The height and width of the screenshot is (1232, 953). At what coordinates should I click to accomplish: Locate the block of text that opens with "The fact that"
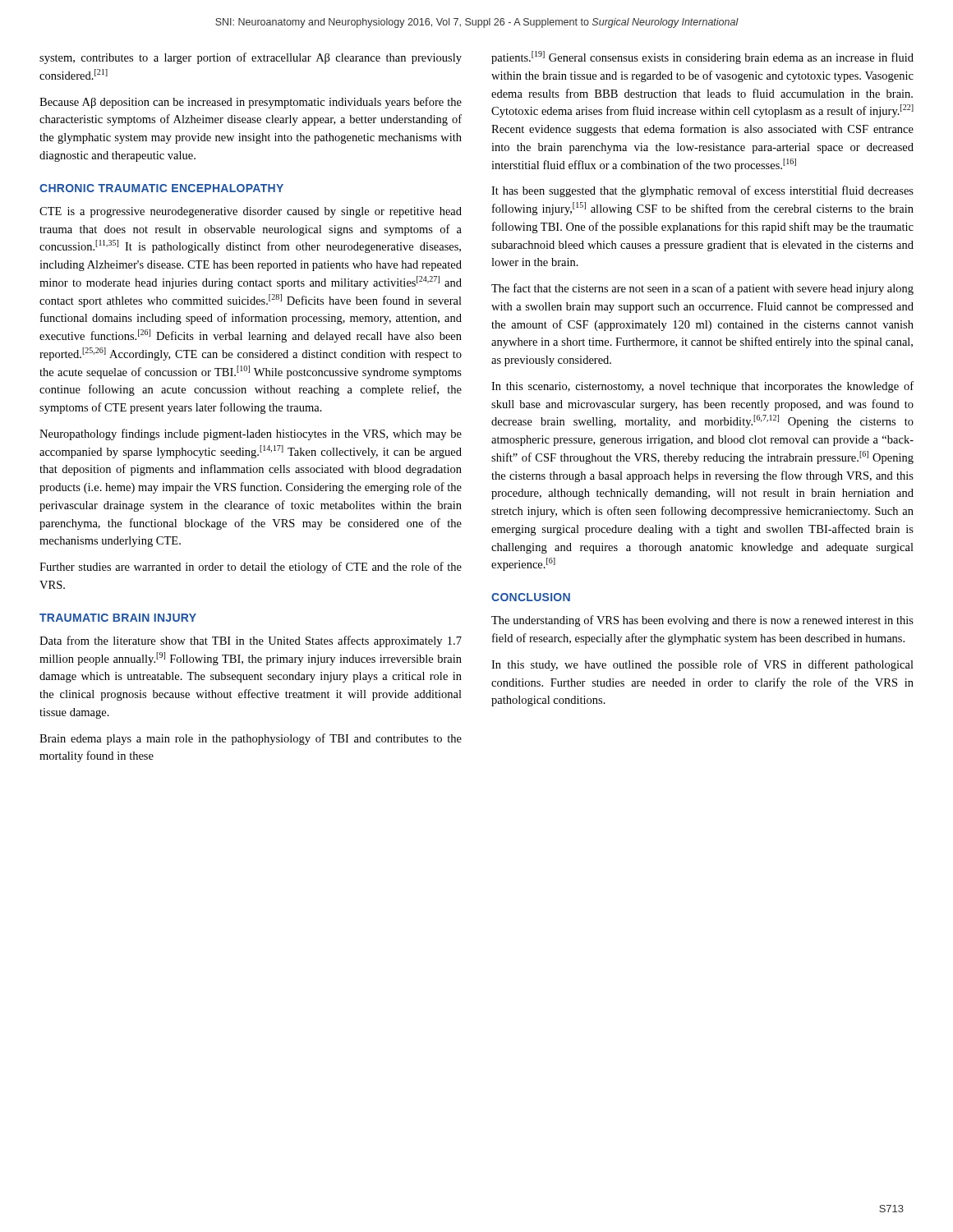[x=702, y=324]
